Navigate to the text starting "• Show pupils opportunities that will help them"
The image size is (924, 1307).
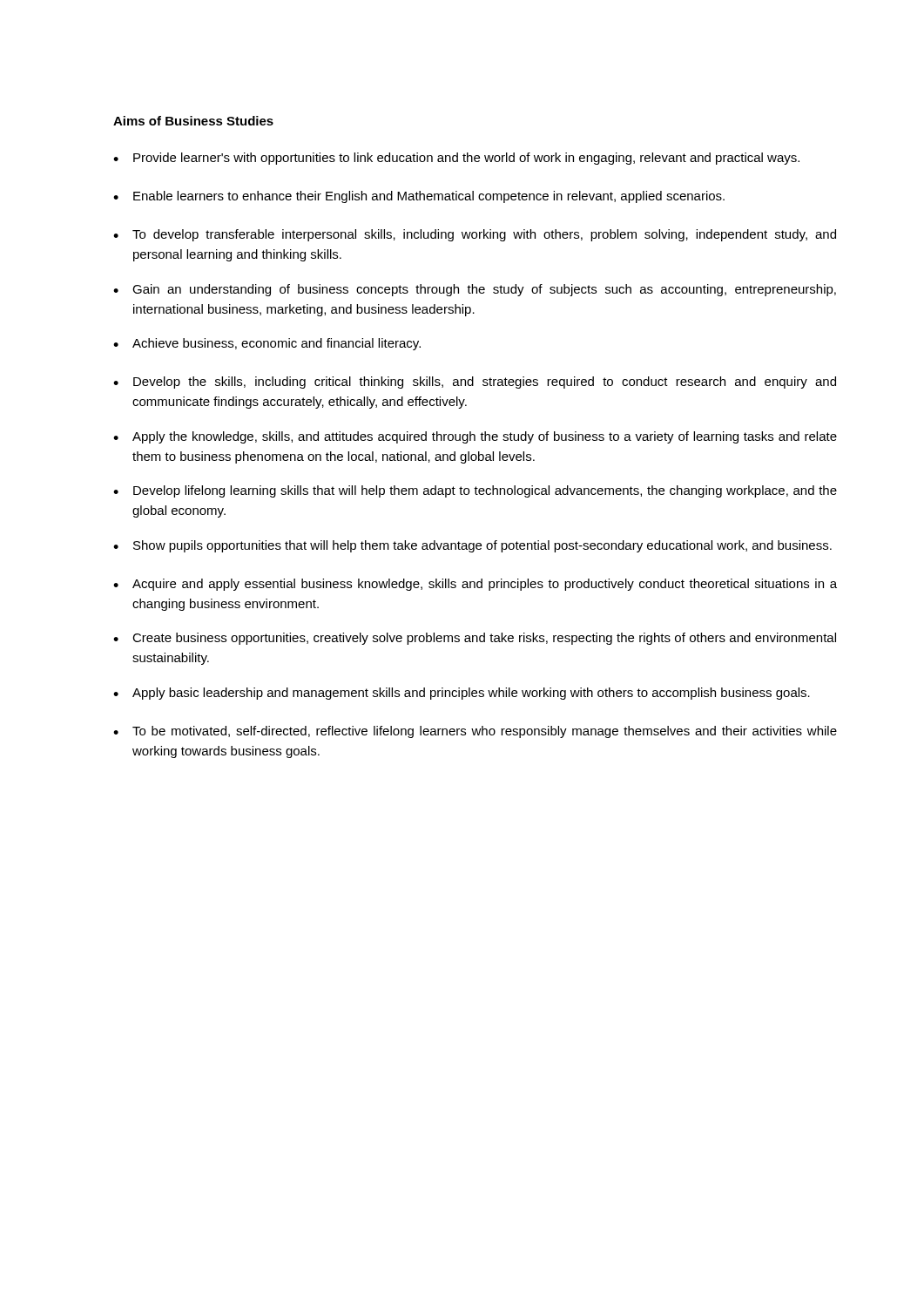point(475,547)
